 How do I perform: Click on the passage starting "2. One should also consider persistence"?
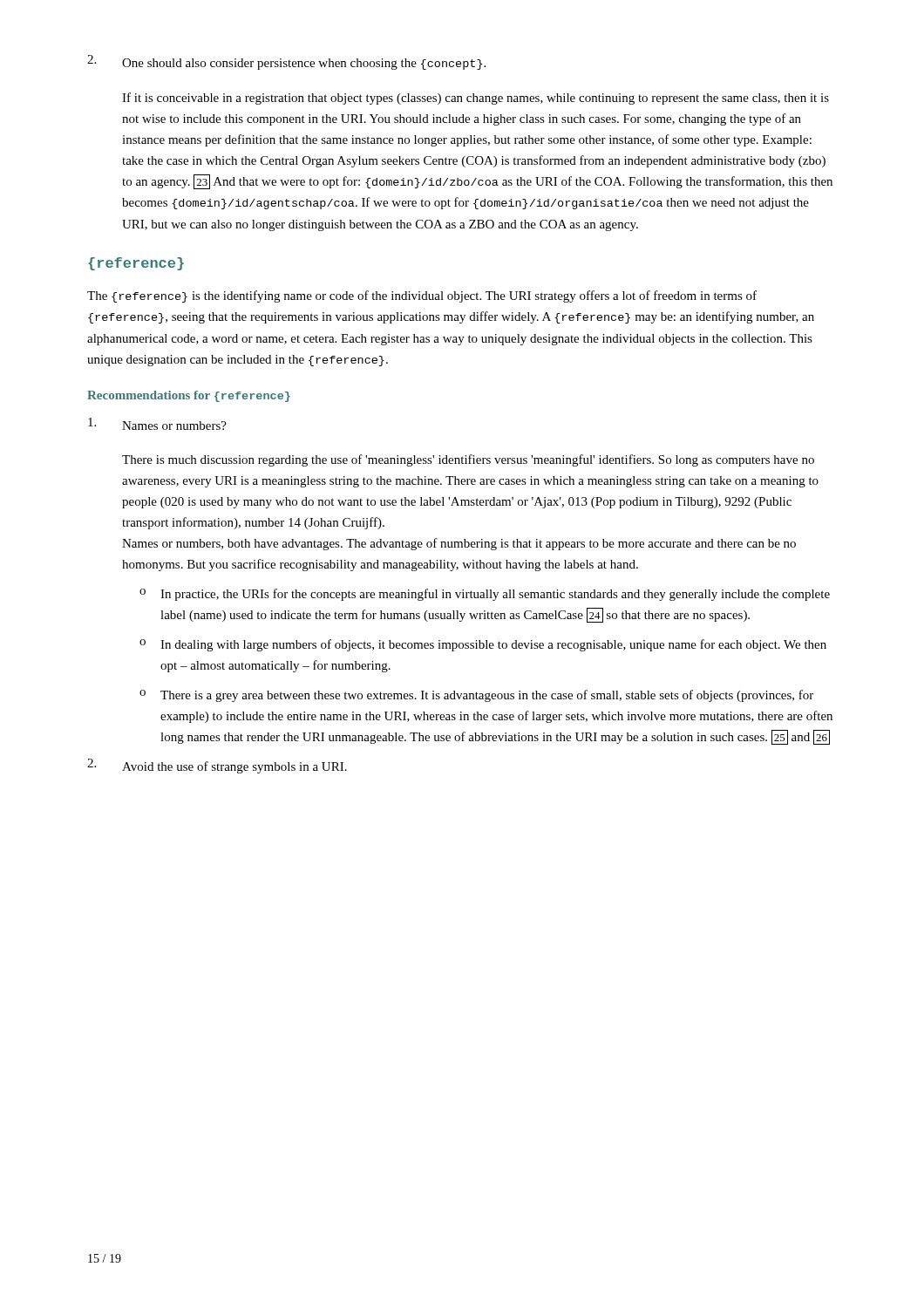click(x=462, y=143)
